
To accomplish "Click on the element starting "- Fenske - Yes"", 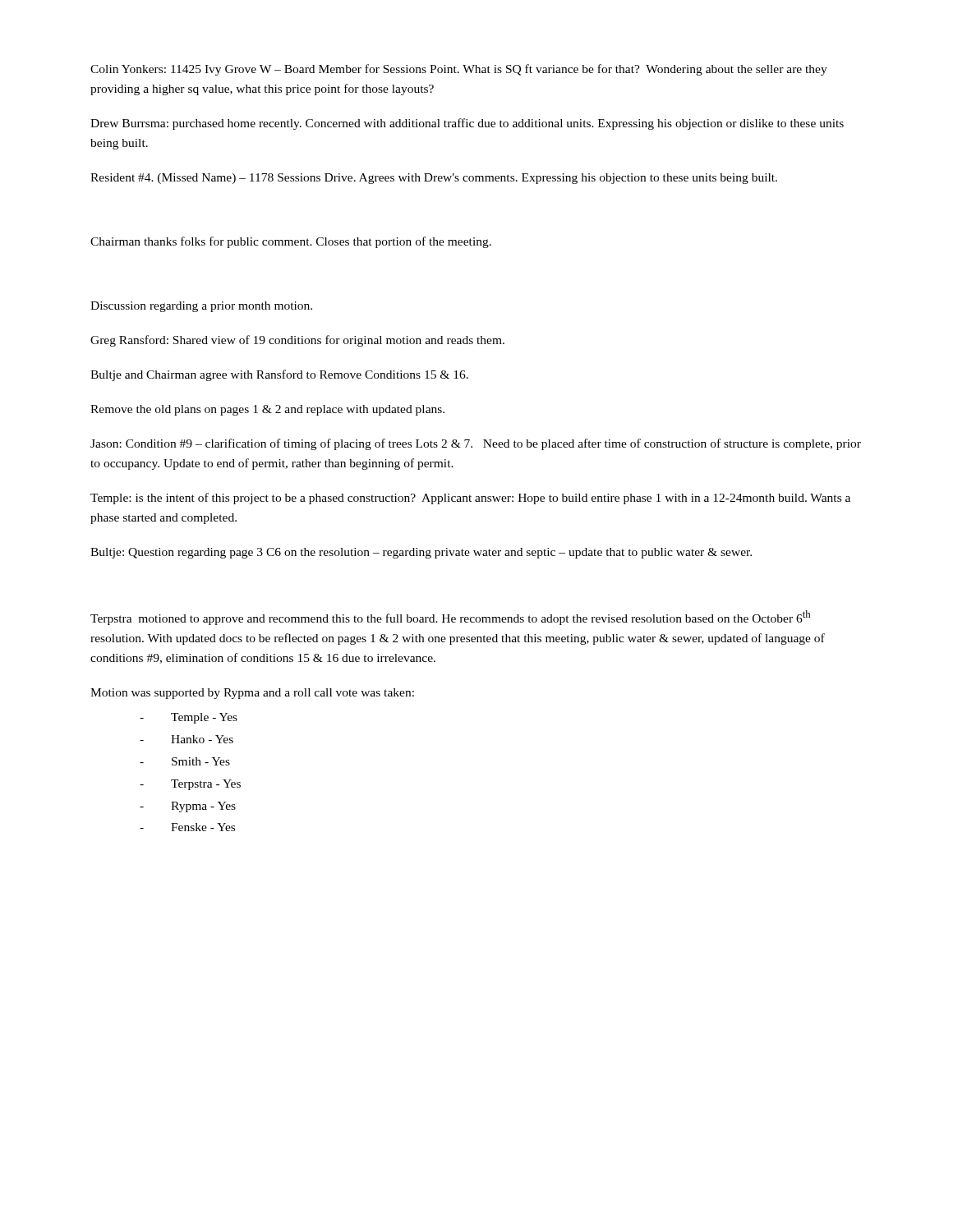I will click(x=187, y=827).
